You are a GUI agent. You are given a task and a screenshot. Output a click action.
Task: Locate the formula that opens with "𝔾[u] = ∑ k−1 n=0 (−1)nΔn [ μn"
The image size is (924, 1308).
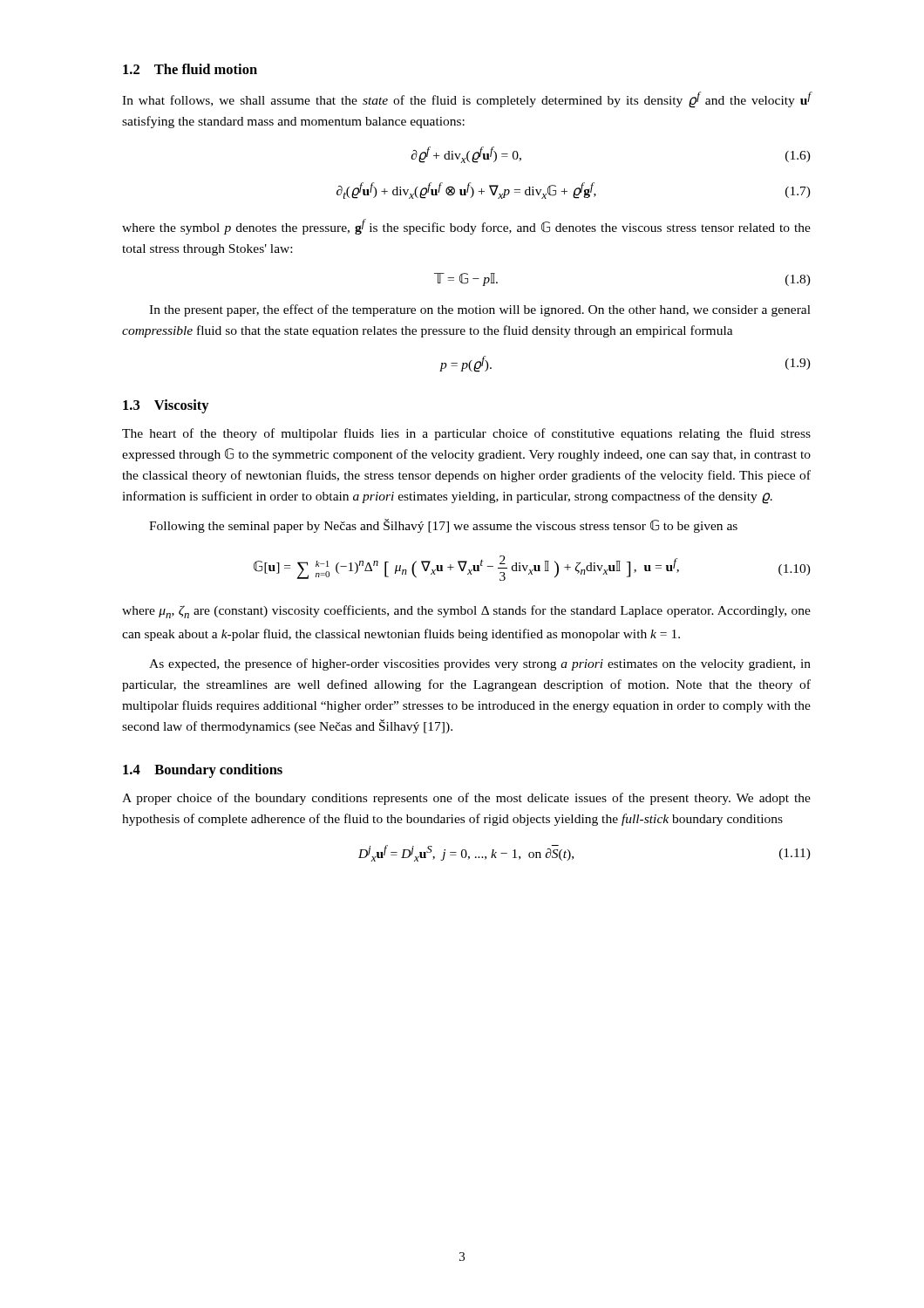pyautogui.click(x=532, y=568)
